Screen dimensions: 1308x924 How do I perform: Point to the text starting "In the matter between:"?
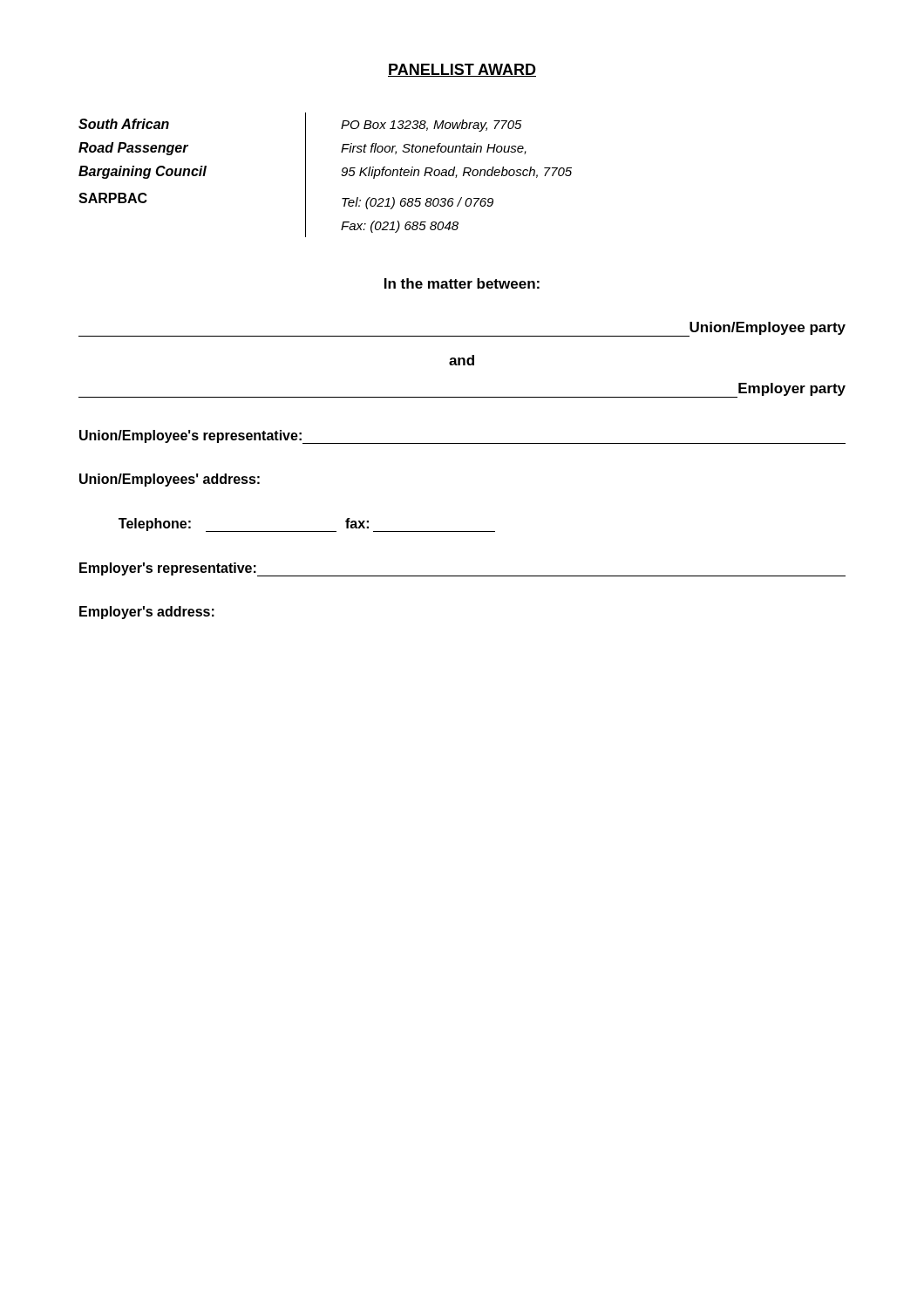point(462,284)
